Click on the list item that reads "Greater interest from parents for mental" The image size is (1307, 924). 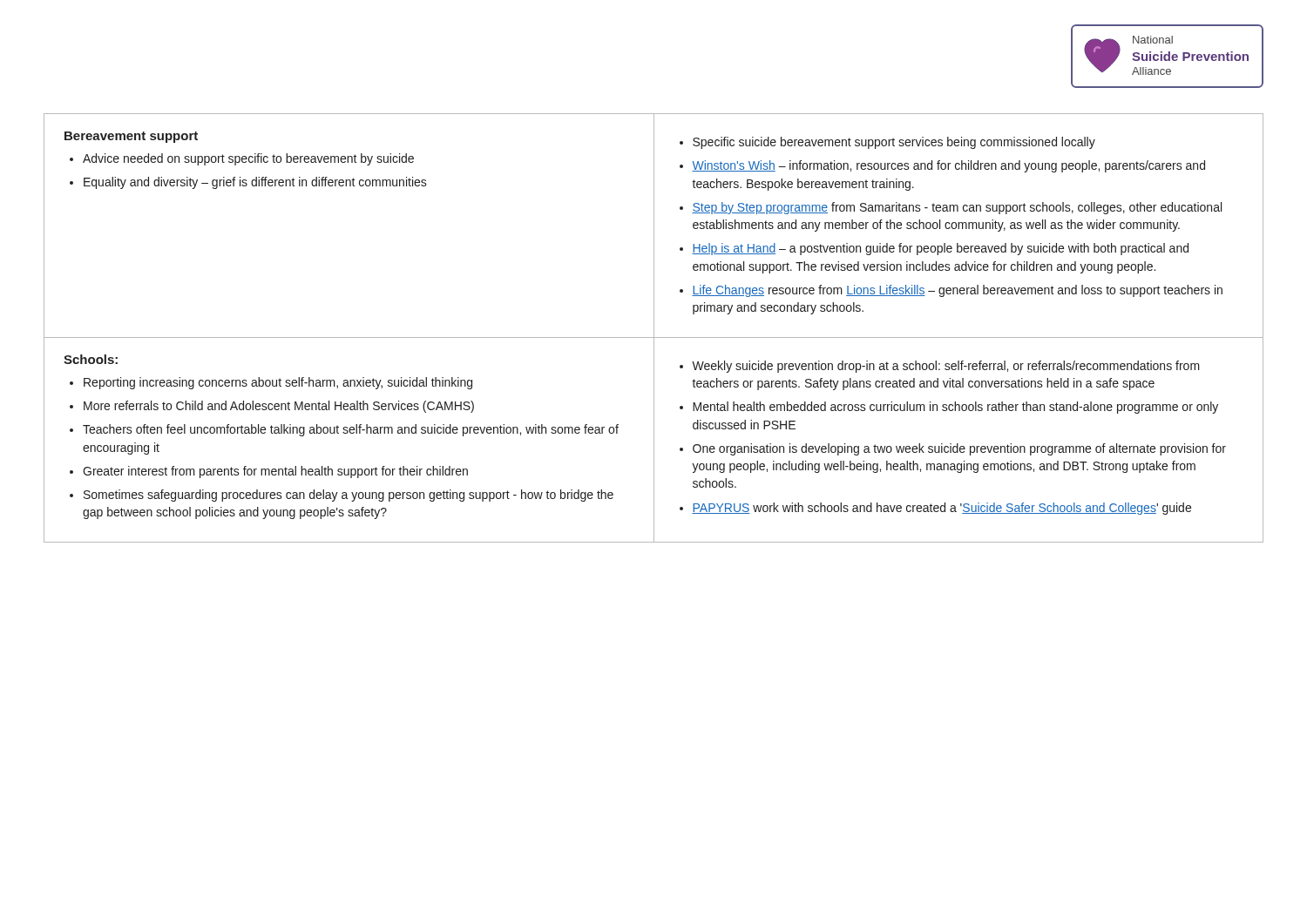pos(276,471)
